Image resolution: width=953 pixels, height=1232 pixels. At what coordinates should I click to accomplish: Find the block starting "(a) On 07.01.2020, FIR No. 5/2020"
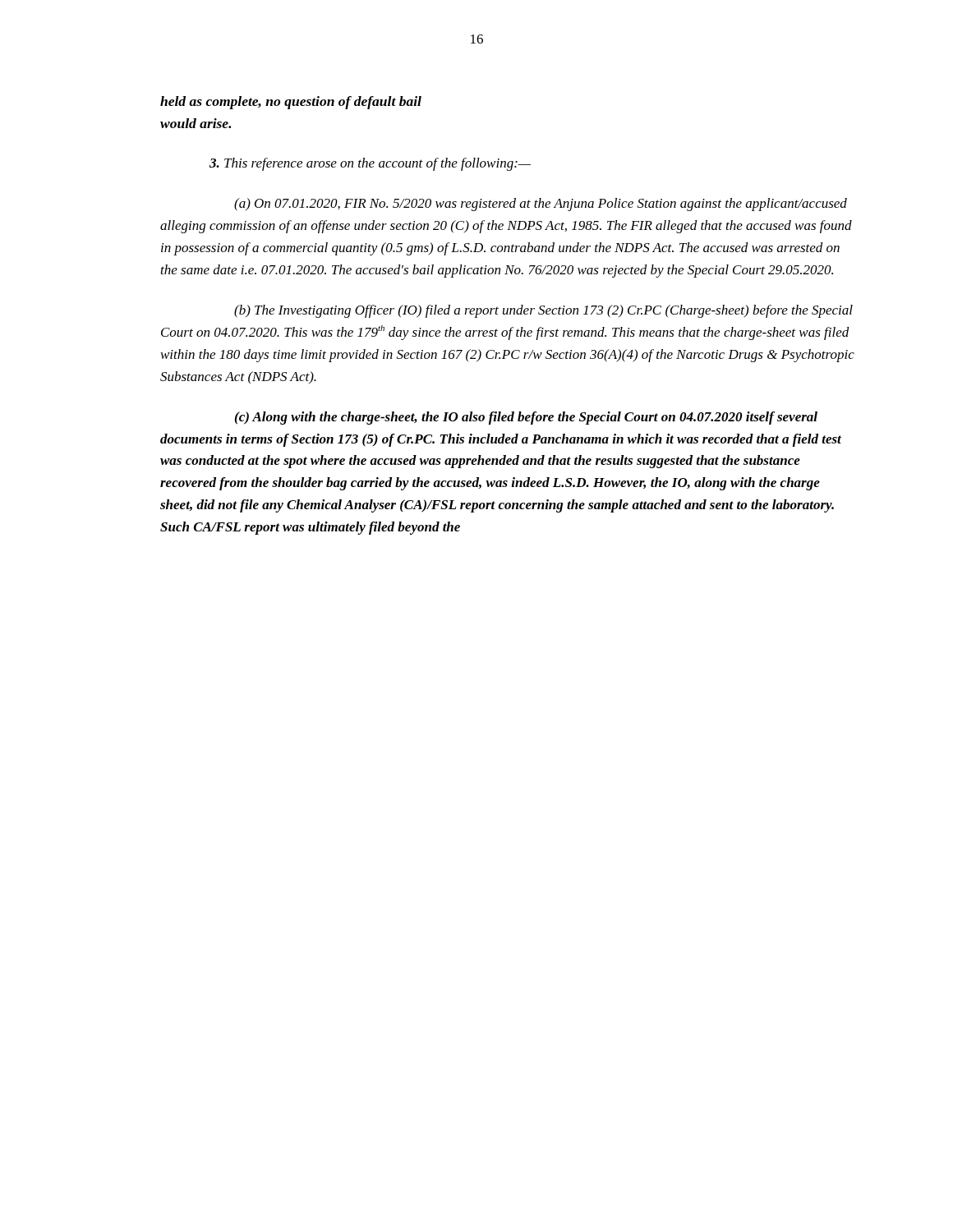[506, 236]
